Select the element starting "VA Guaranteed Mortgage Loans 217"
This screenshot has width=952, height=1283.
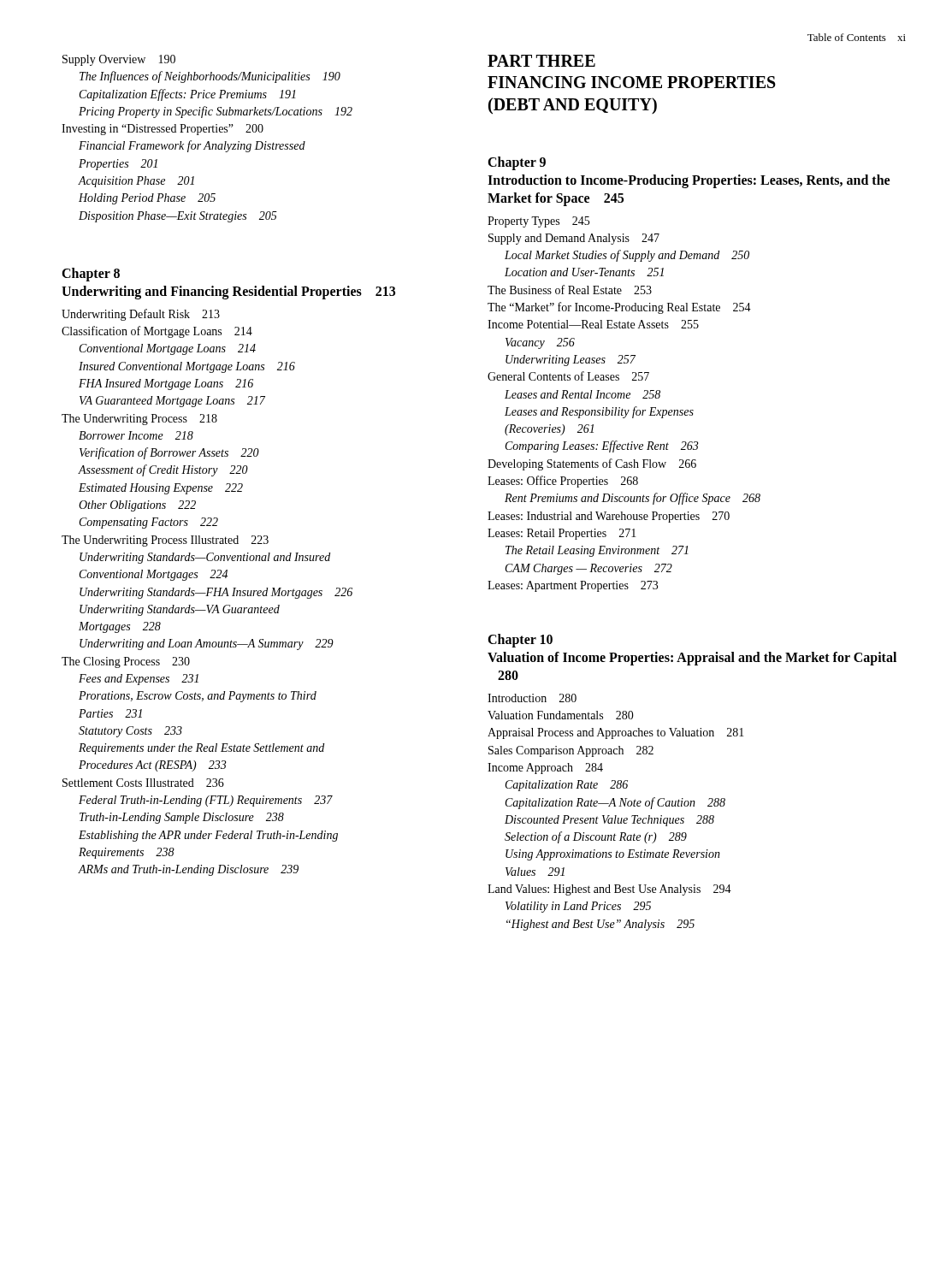(x=172, y=401)
